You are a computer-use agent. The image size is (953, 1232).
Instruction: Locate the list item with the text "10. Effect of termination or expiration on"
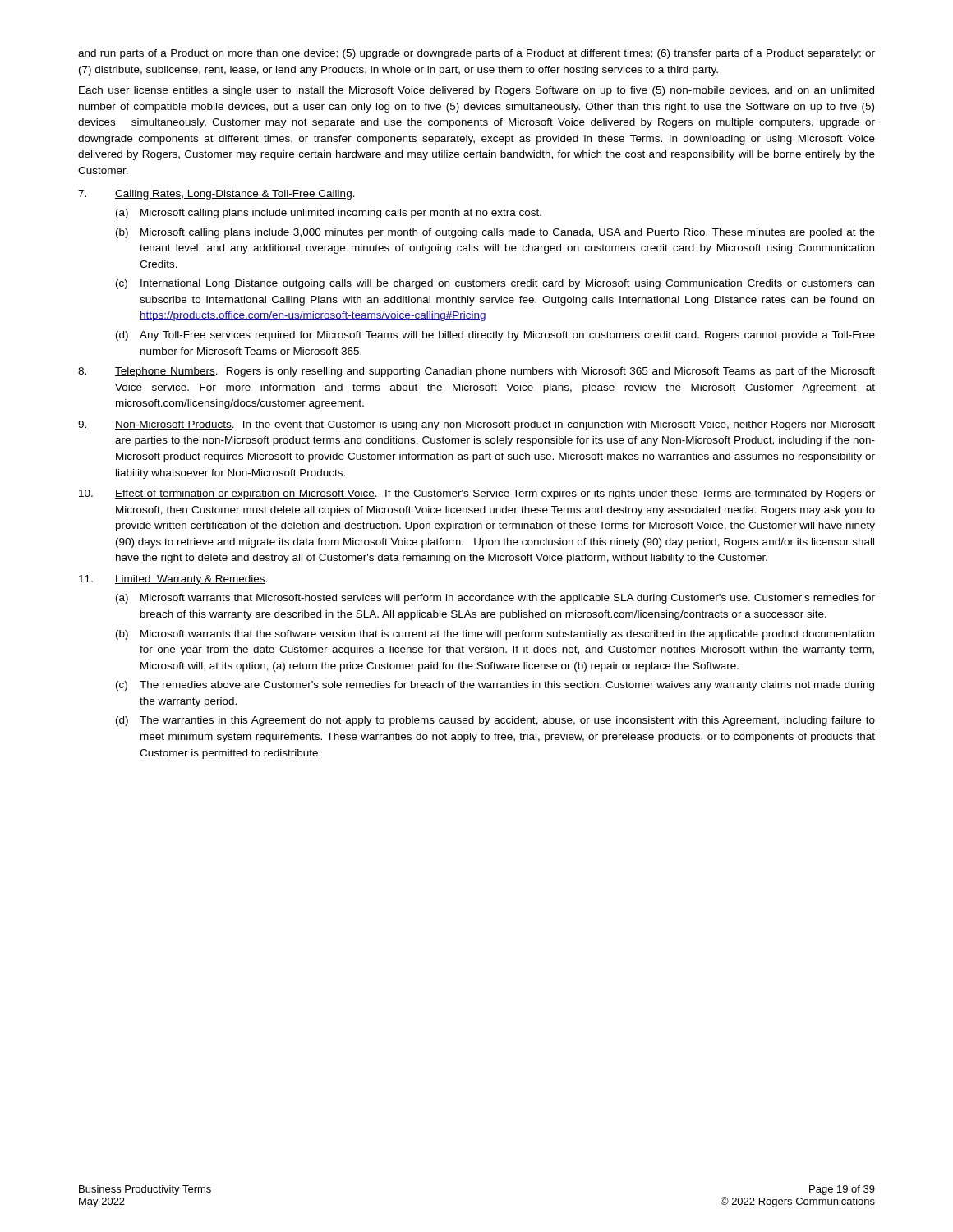[476, 526]
